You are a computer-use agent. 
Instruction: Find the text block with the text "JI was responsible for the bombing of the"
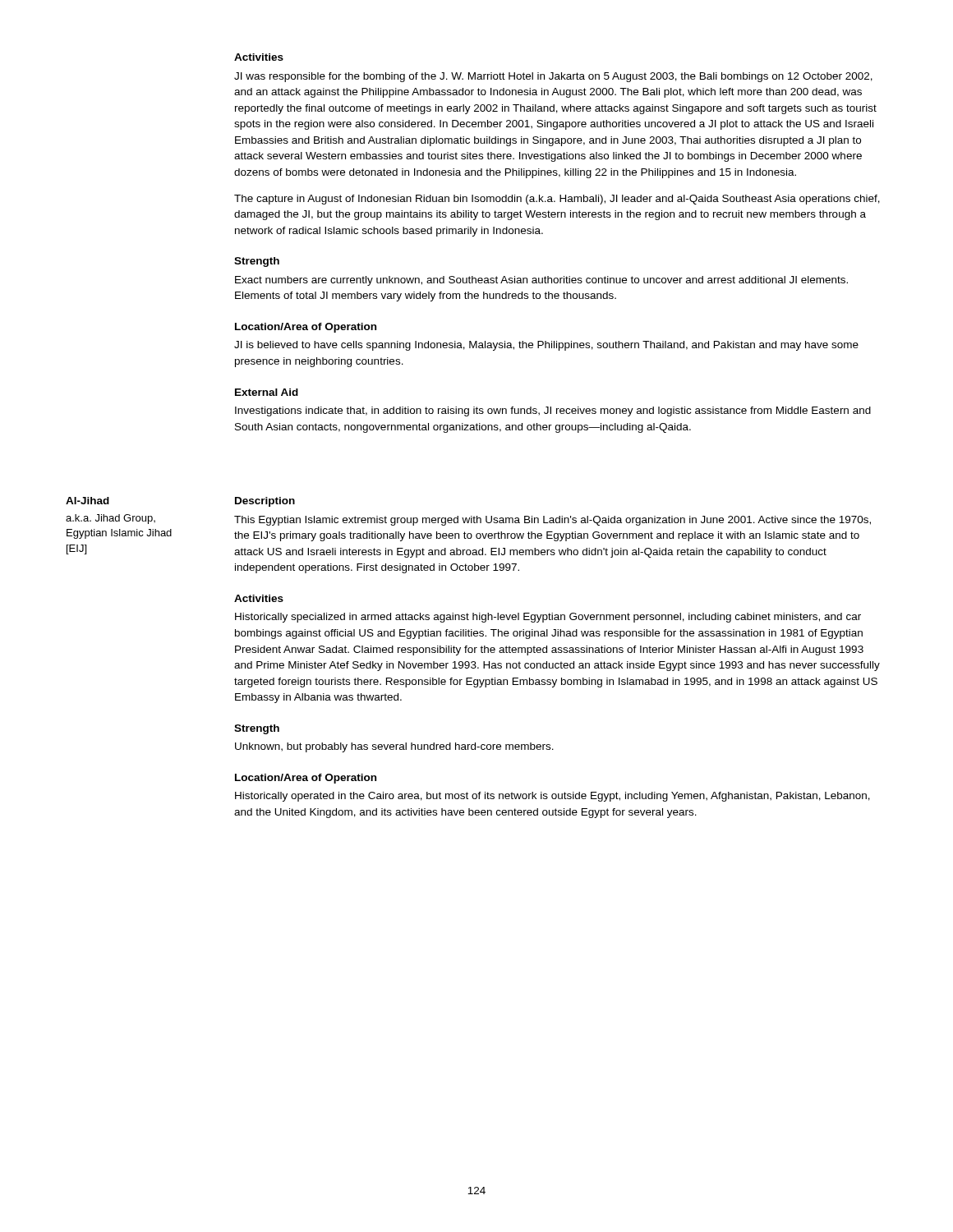[x=555, y=124]
